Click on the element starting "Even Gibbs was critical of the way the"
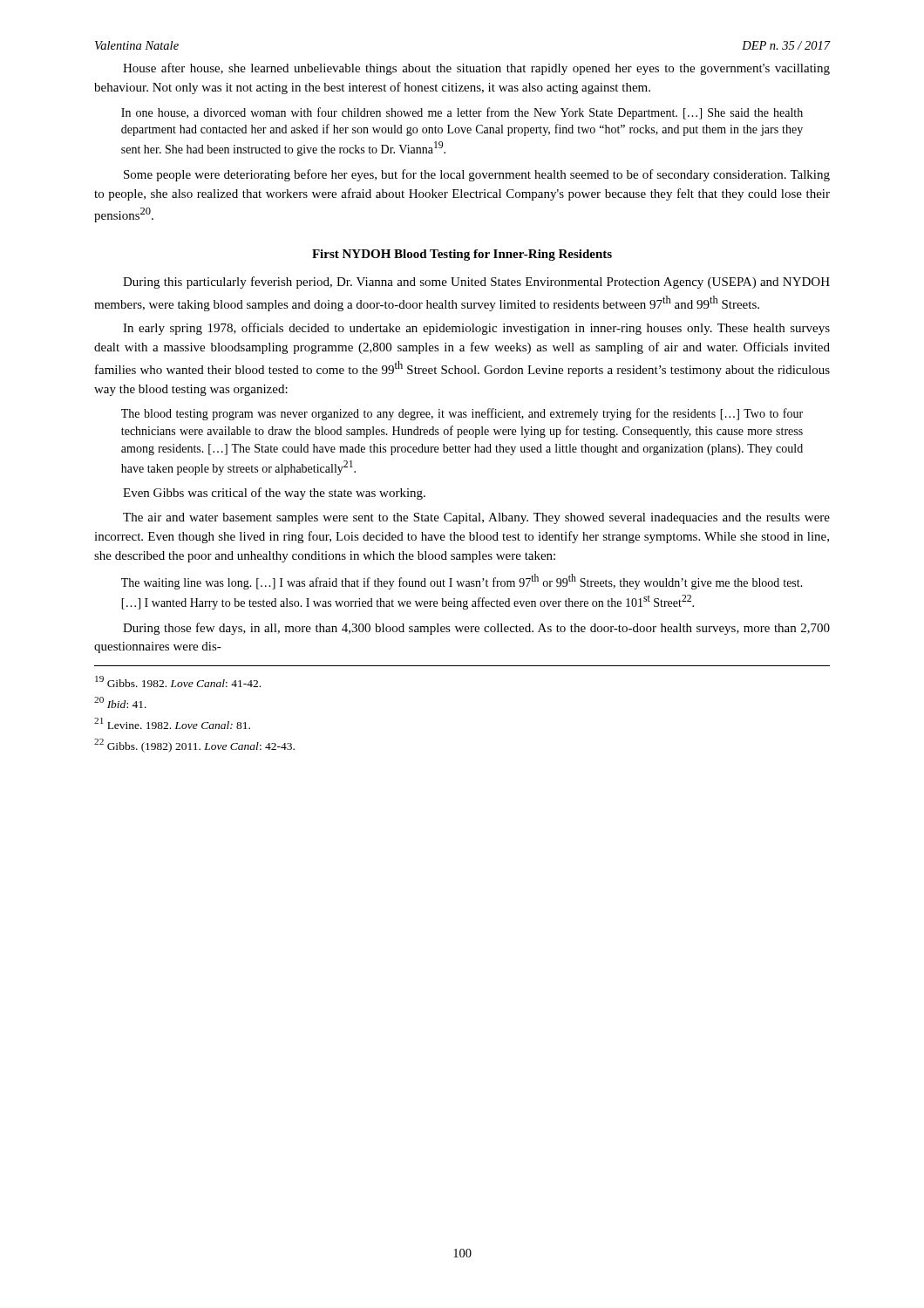This screenshot has height=1308, width=924. click(275, 493)
